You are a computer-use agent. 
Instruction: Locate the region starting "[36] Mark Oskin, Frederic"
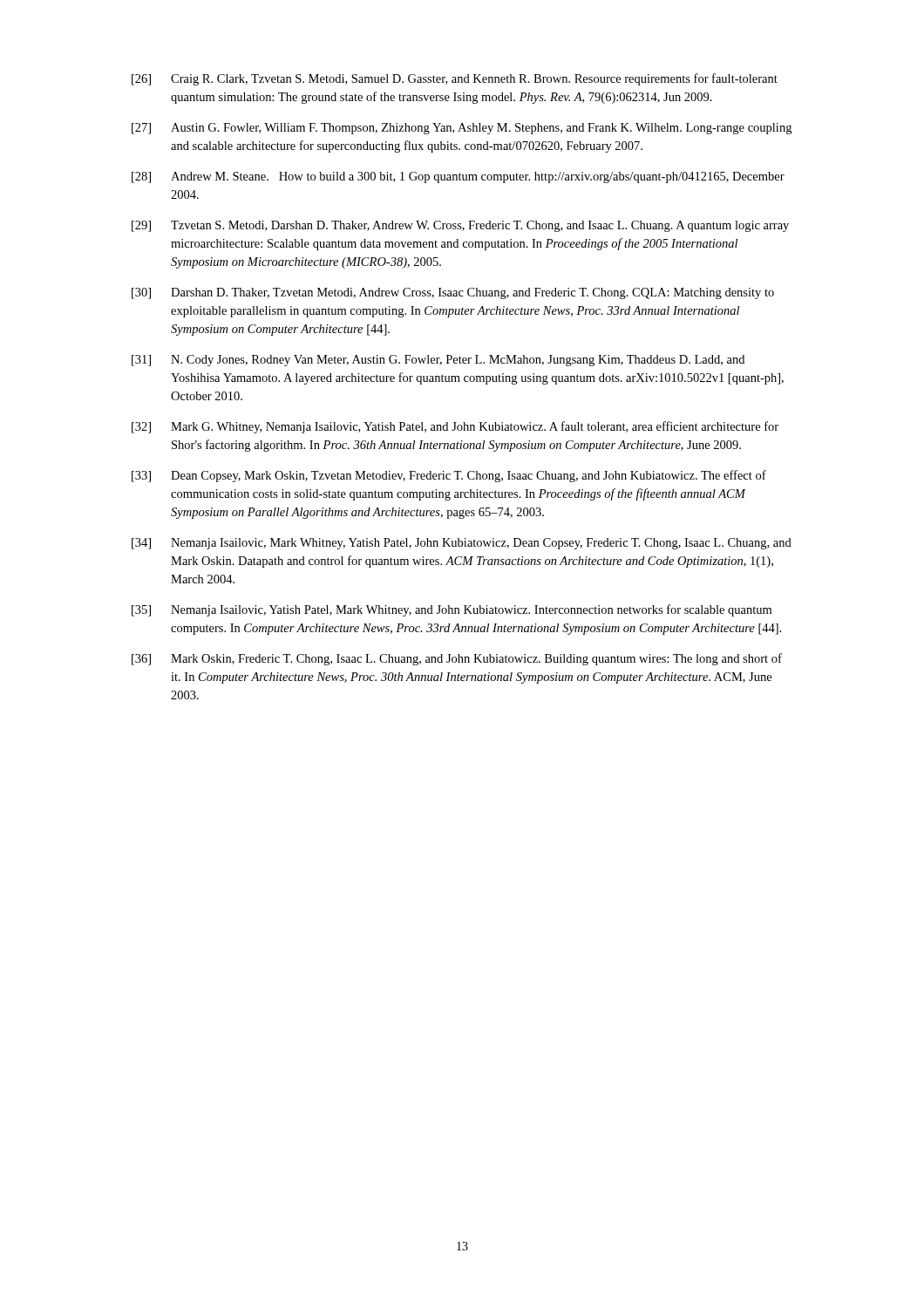tap(462, 677)
